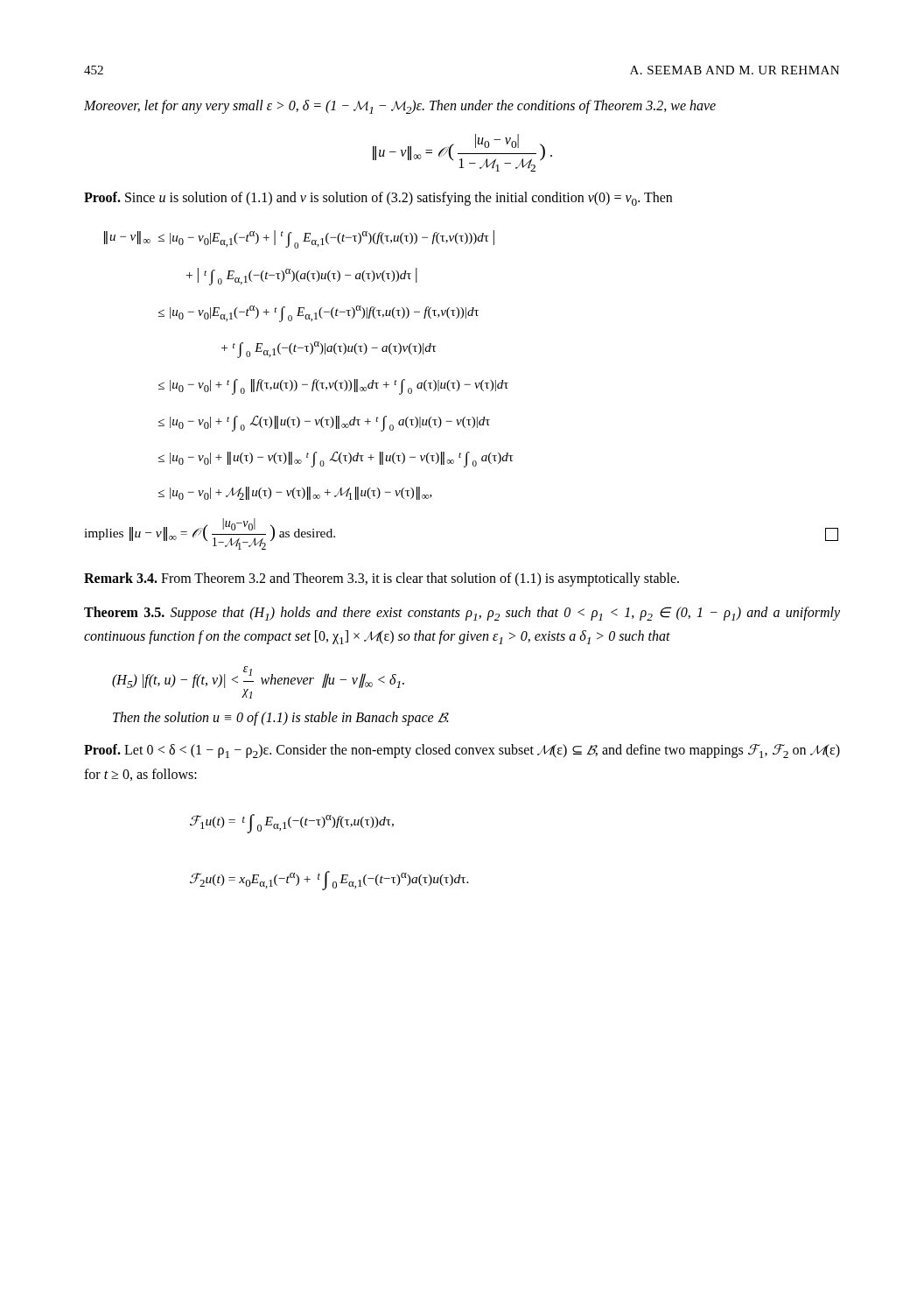Find the formula containing "‖u − v‖∞ = 𝒪"
Screen dimensions: 1313x924
(x=462, y=153)
